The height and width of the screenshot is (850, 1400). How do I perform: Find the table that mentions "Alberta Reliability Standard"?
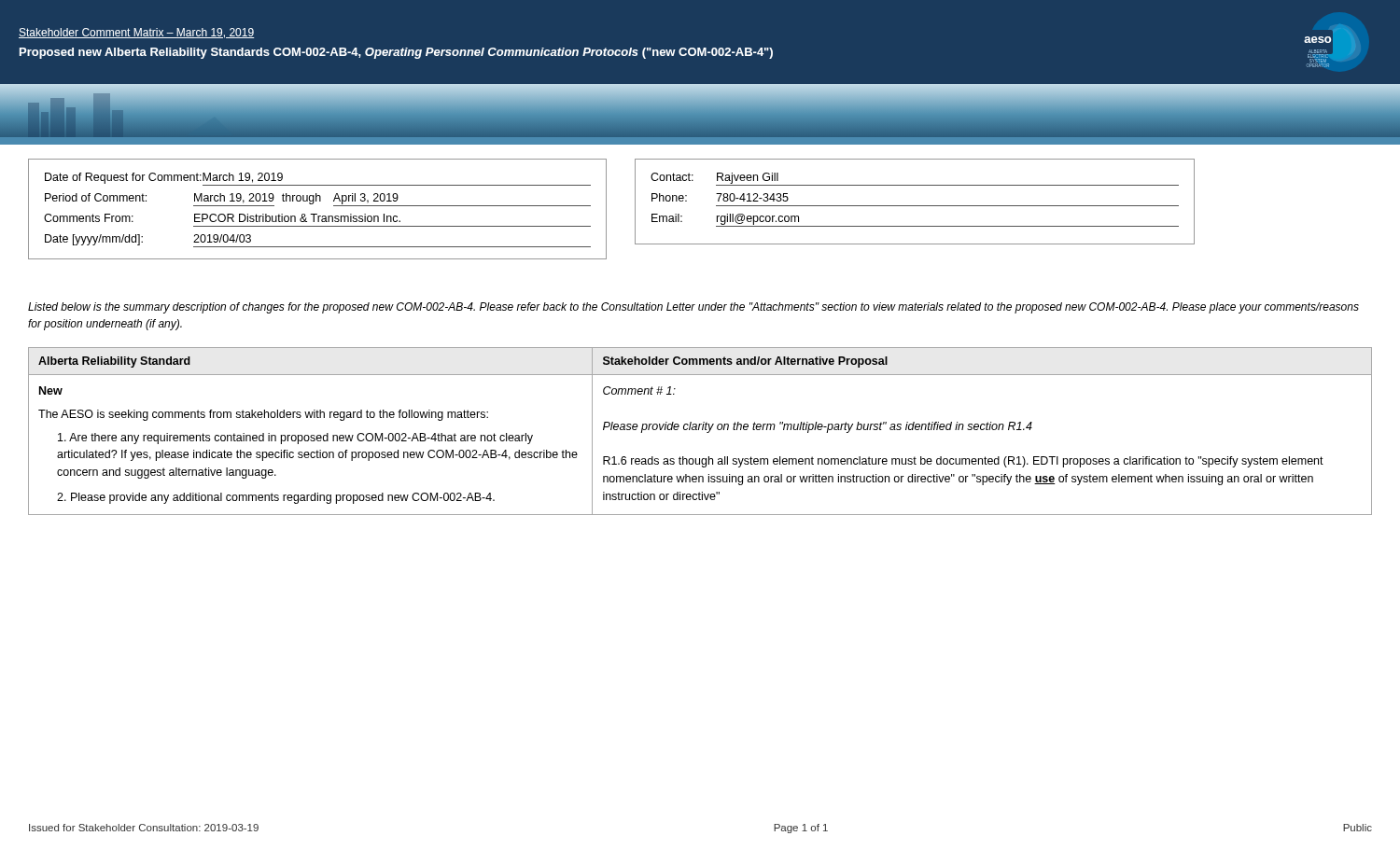(x=700, y=431)
